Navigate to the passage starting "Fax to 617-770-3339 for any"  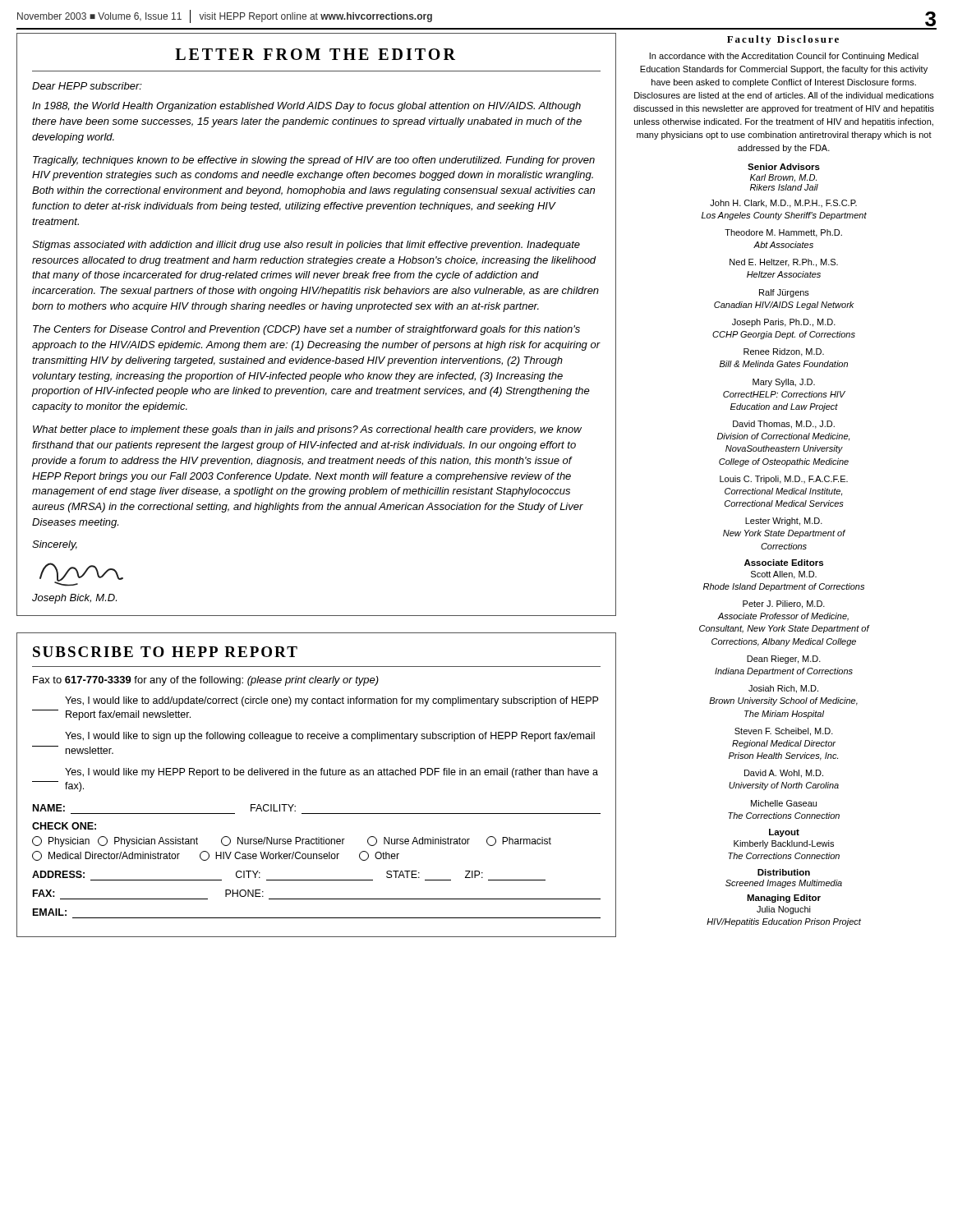click(205, 680)
